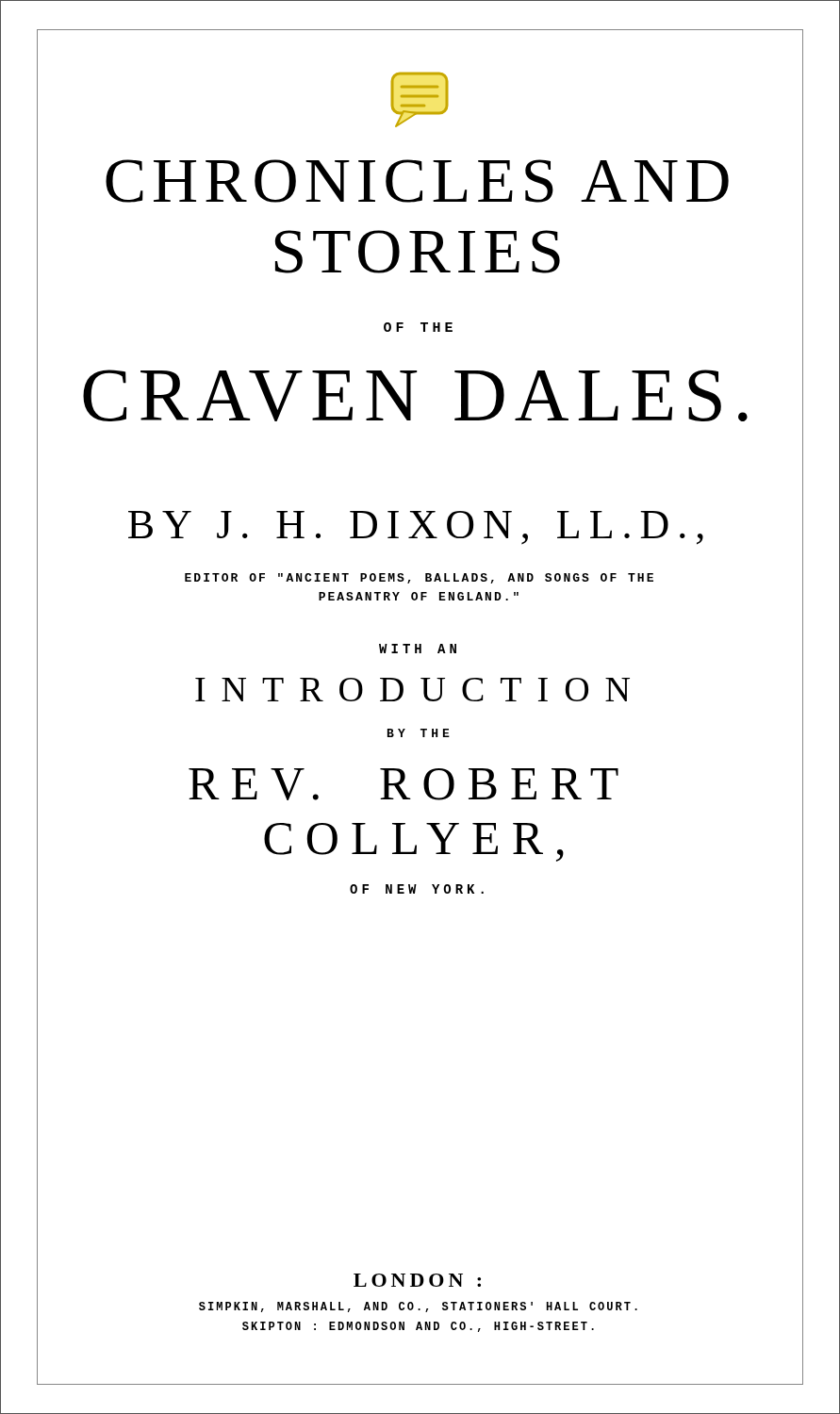Find the passage starting "BY J. H."
Image resolution: width=840 pixels, height=1414 pixels.
click(x=420, y=524)
